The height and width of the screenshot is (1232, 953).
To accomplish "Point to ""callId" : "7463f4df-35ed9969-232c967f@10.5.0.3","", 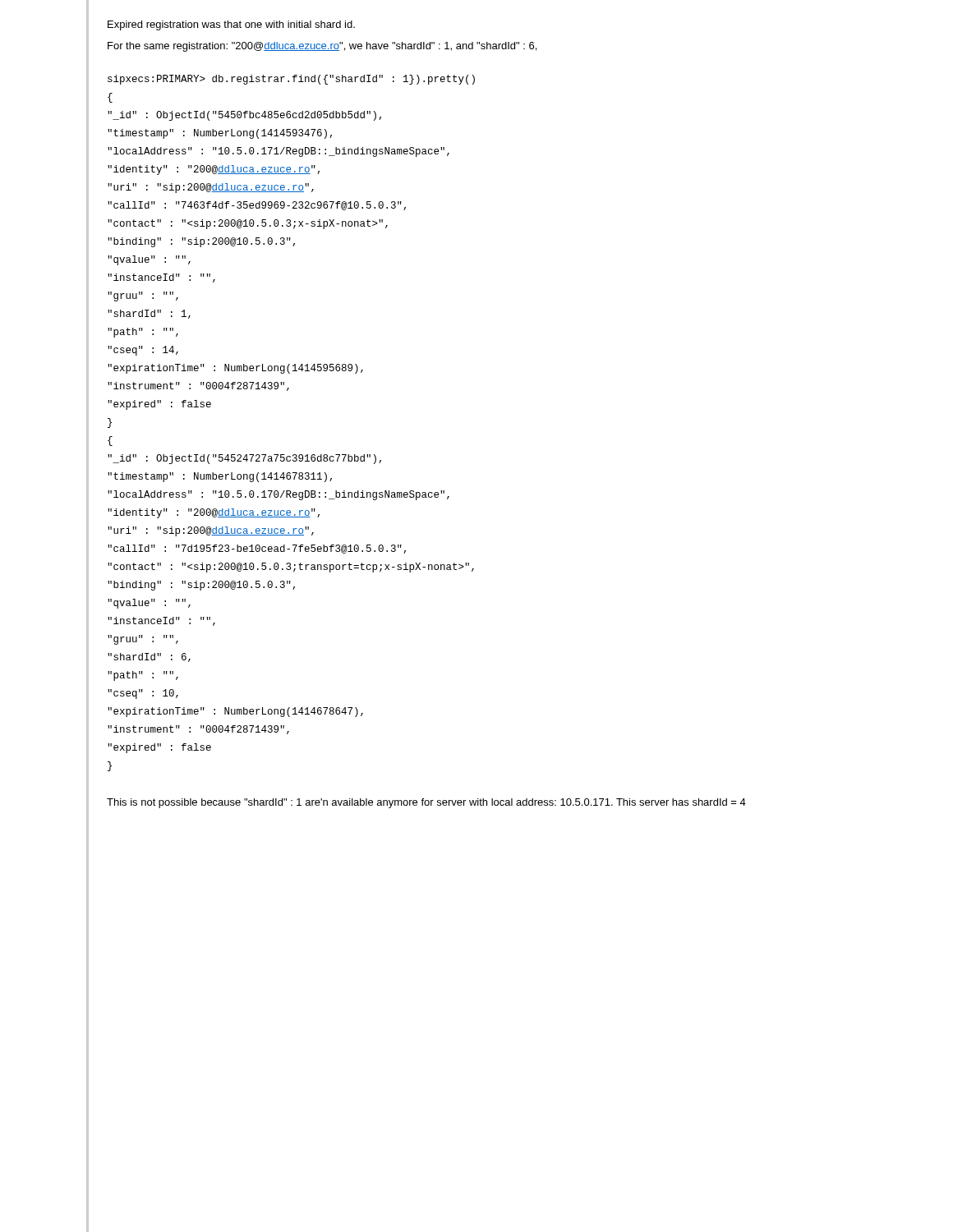I will click(257, 206).
